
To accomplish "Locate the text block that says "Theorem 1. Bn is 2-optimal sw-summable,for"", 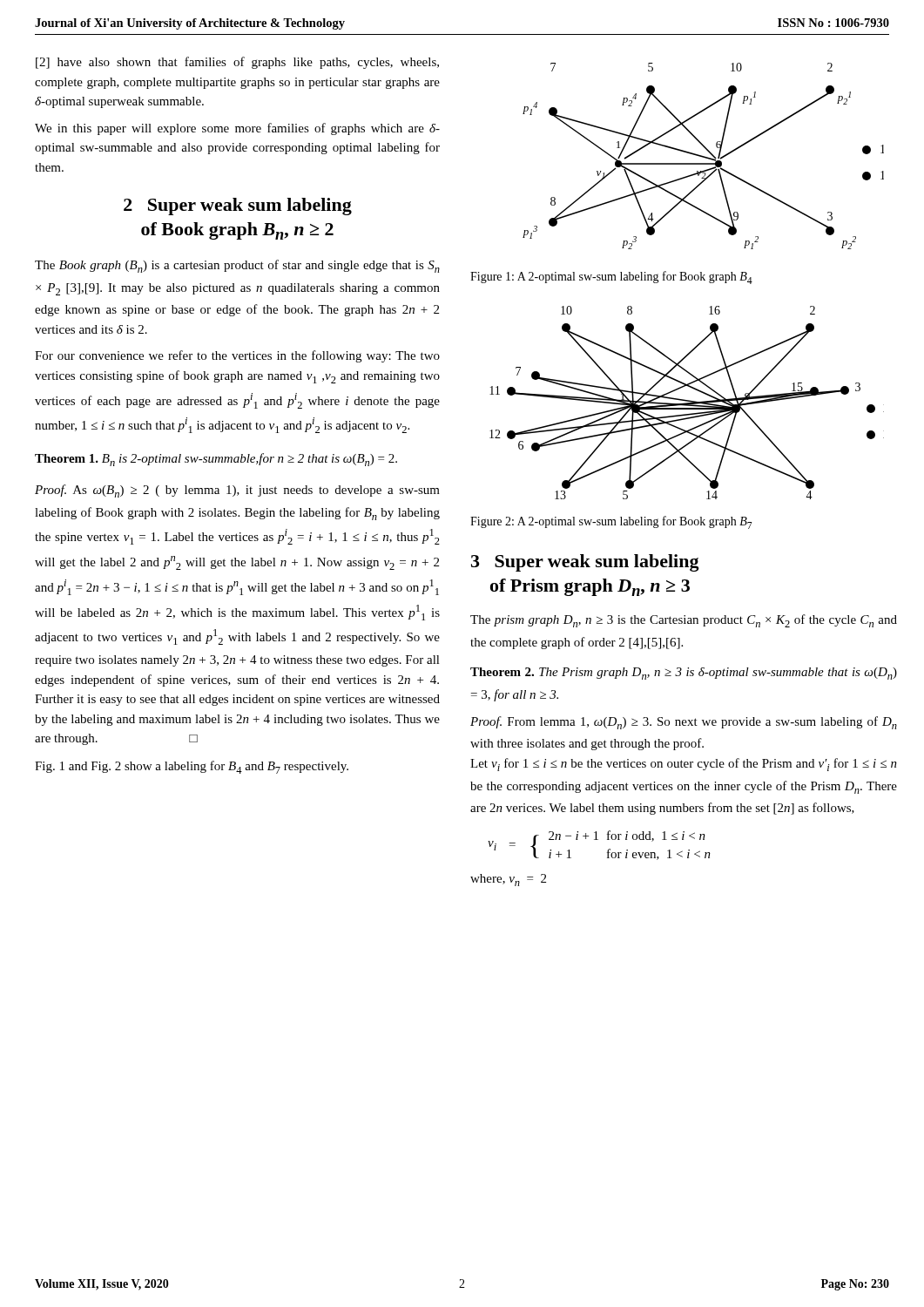I will (237, 460).
